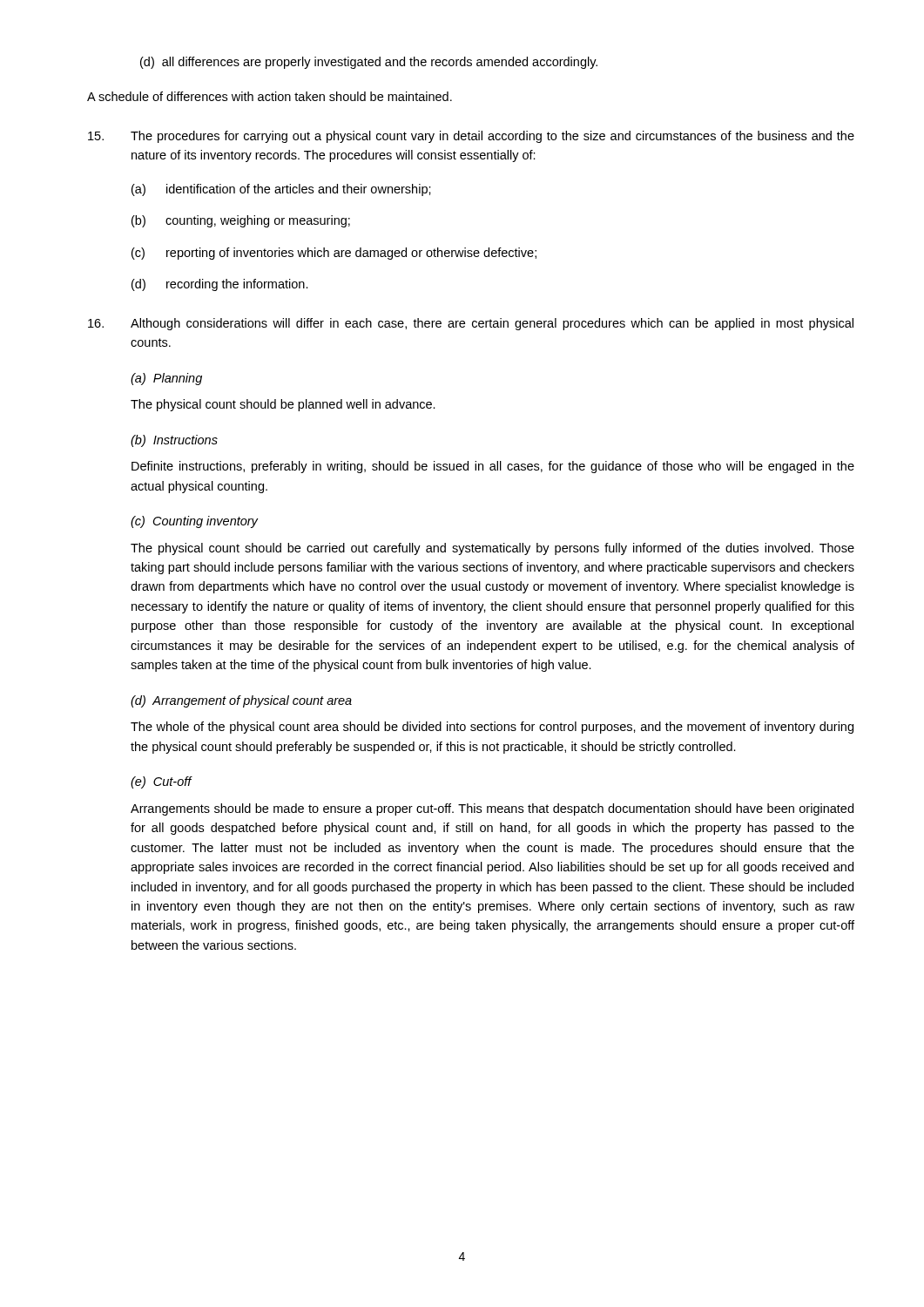The width and height of the screenshot is (924, 1307).
Task: Locate the element starting "A schedule of differences with action taken"
Action: (270, 97)
